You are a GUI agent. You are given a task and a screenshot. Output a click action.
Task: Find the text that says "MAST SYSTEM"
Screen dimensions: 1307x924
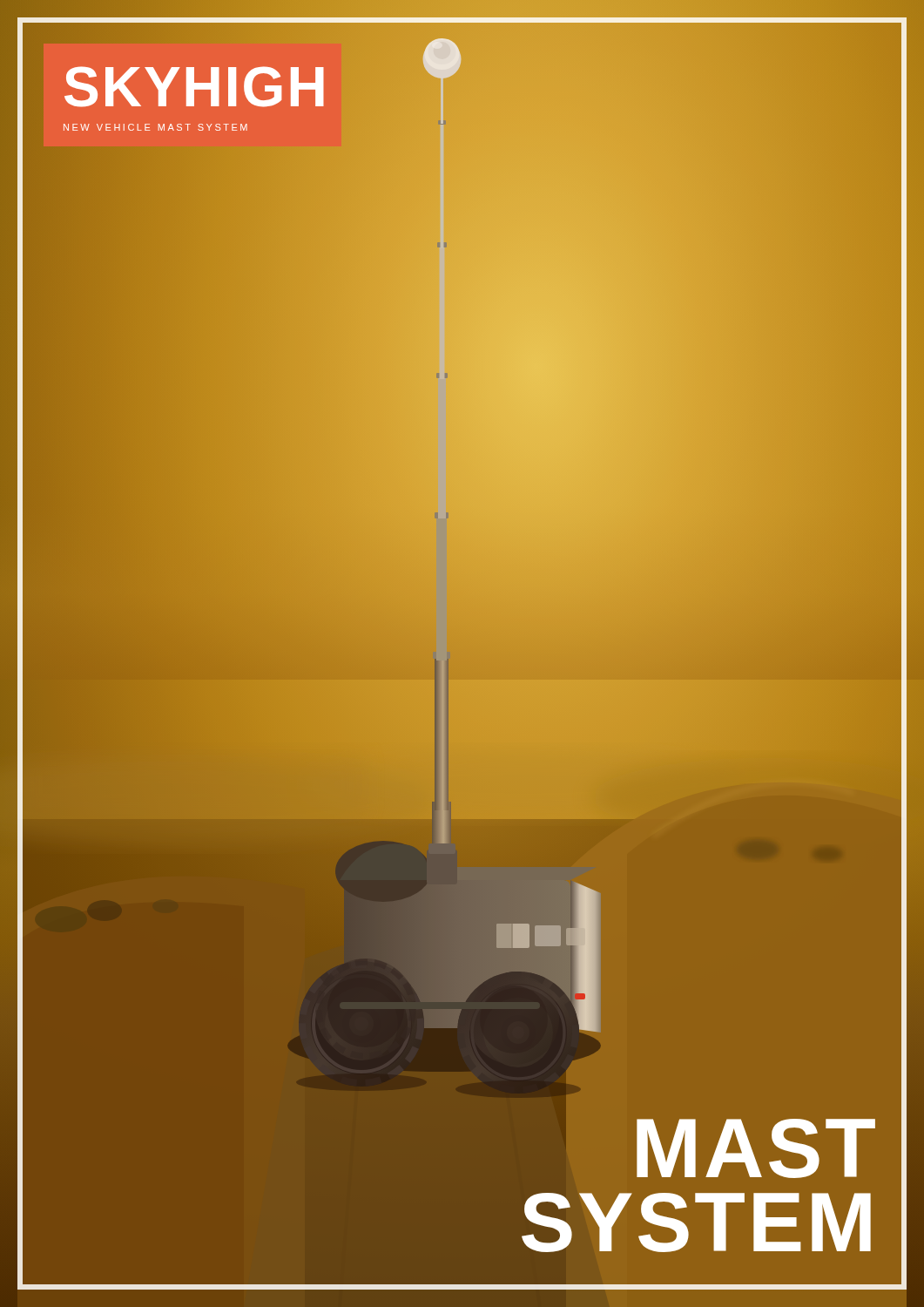click(699, 1185)
